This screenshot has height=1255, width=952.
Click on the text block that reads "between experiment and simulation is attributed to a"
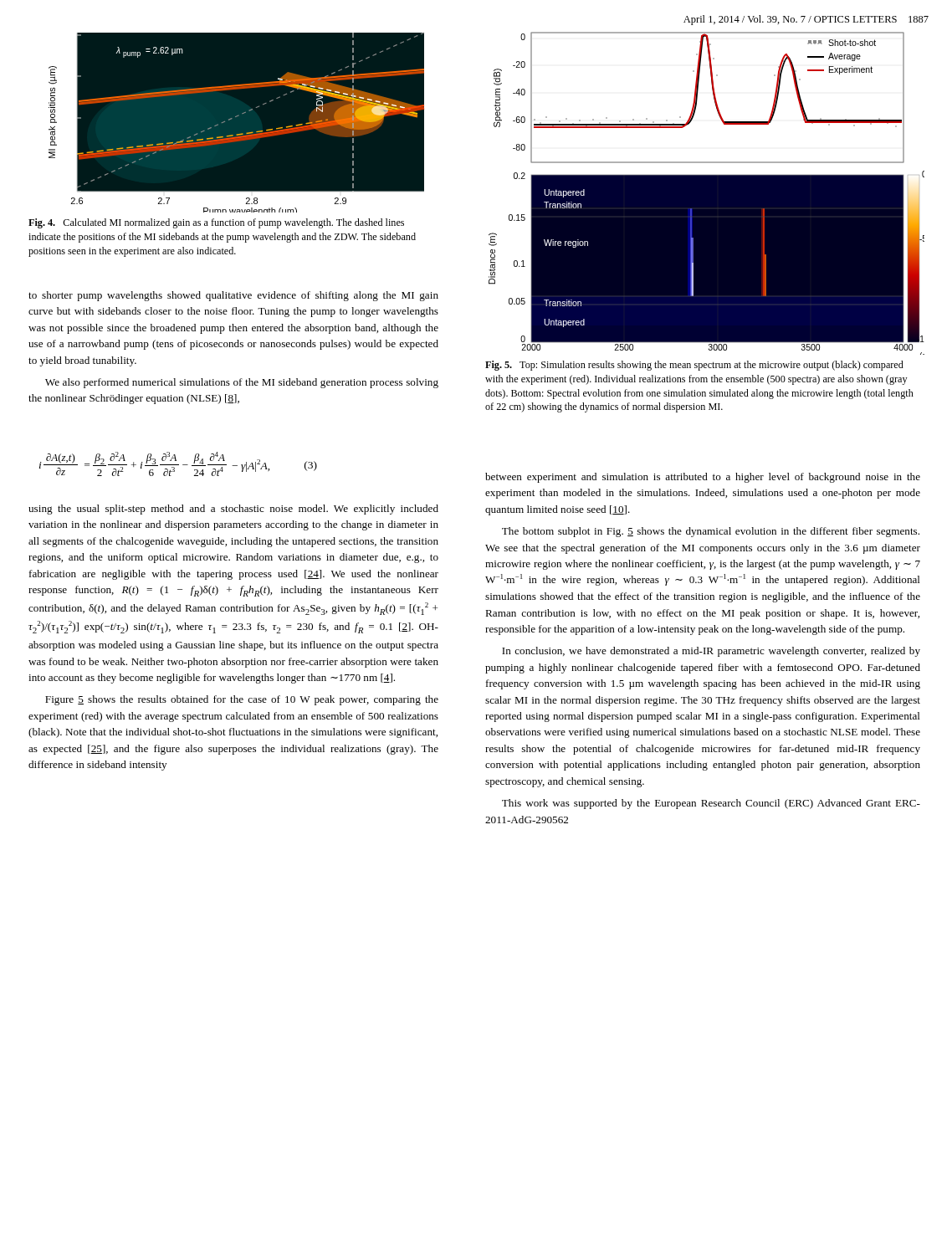(x=703, y=648)
